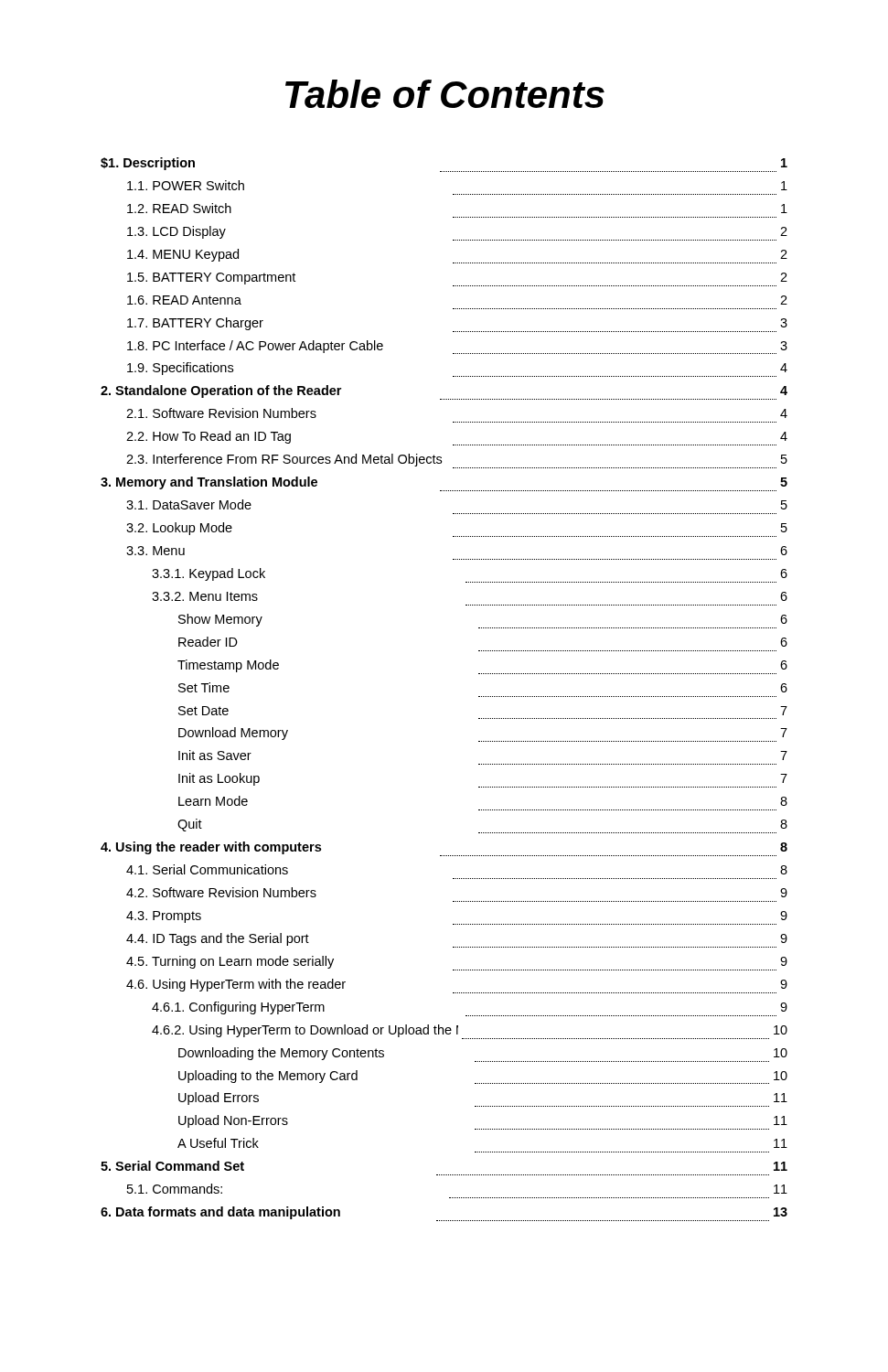Click on the list item containing "4.5. Turning on Learn mode serially 9"

click(457, 962)
